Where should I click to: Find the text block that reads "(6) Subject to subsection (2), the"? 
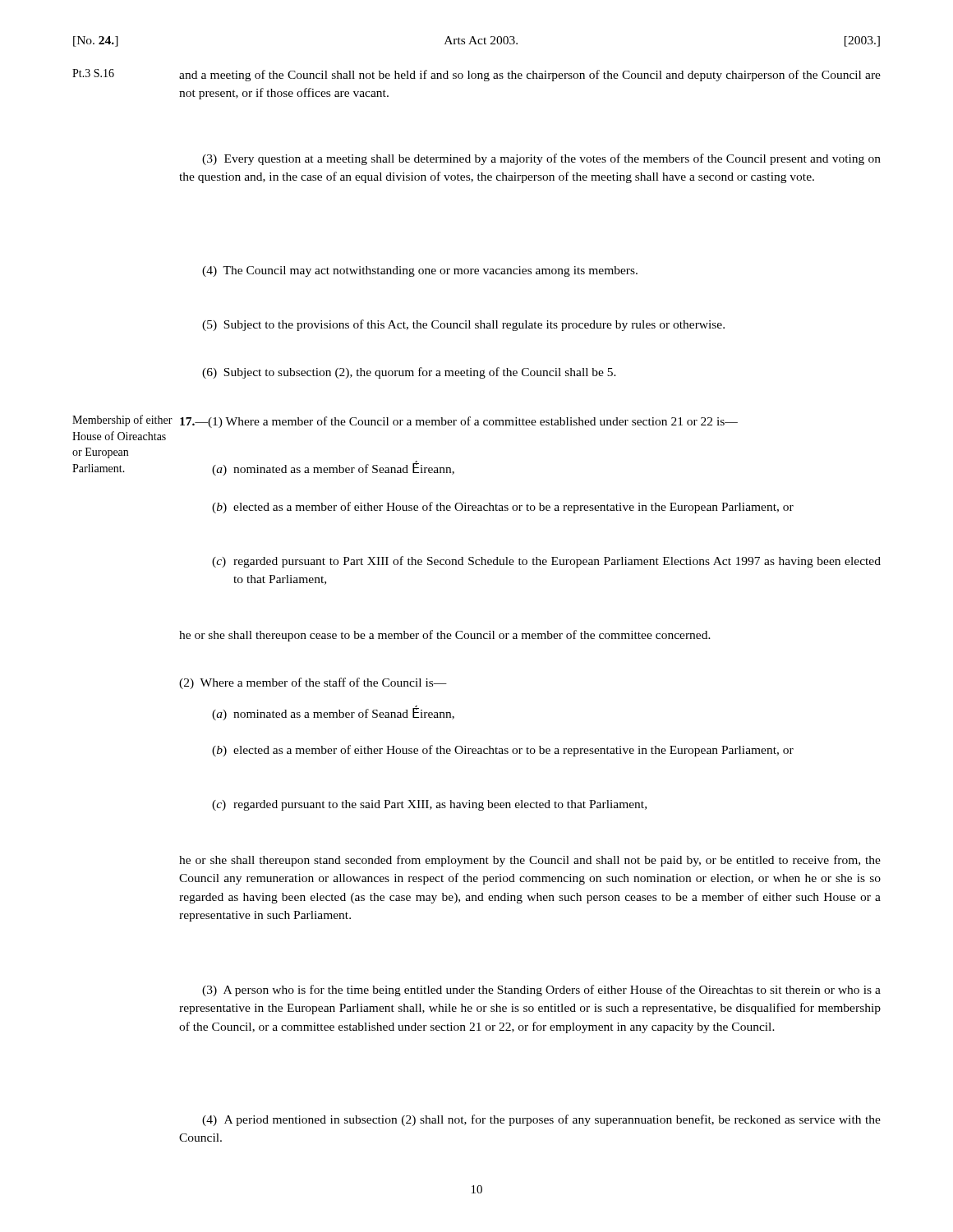398,372
